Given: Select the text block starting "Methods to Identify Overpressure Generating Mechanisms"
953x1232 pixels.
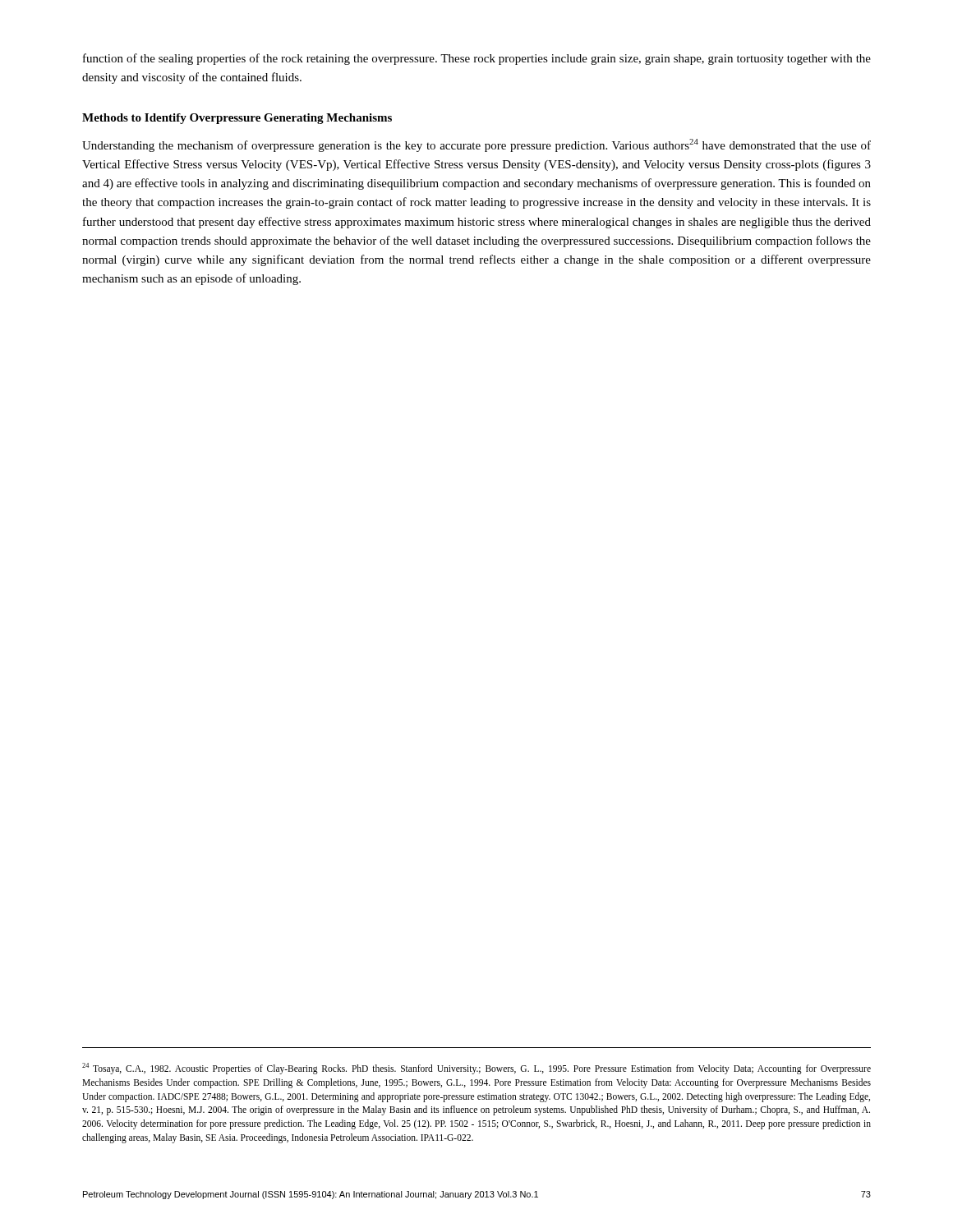Looking at the screenshot, I should 237,119.
